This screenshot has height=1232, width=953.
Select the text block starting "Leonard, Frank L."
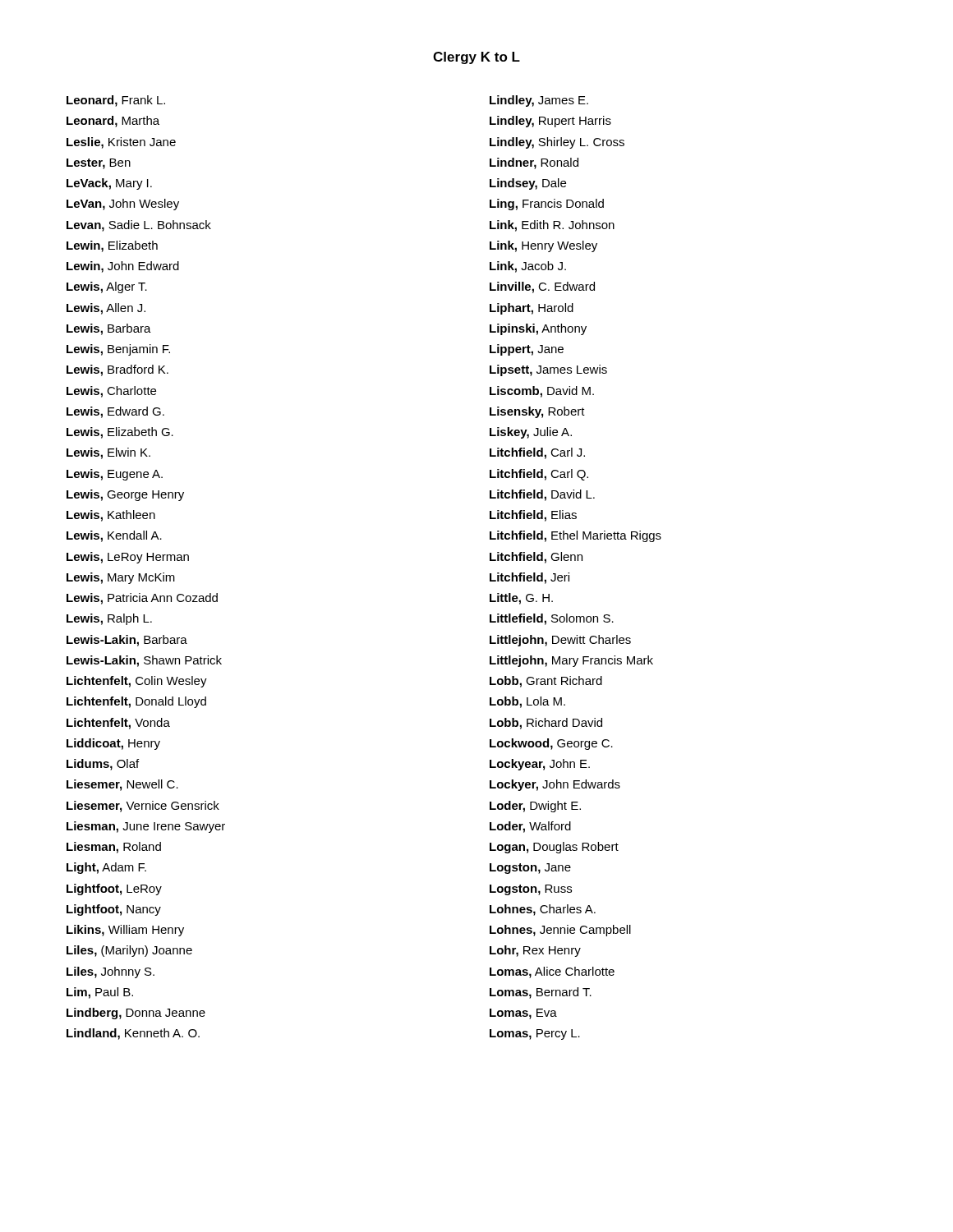tap(116, 100)
